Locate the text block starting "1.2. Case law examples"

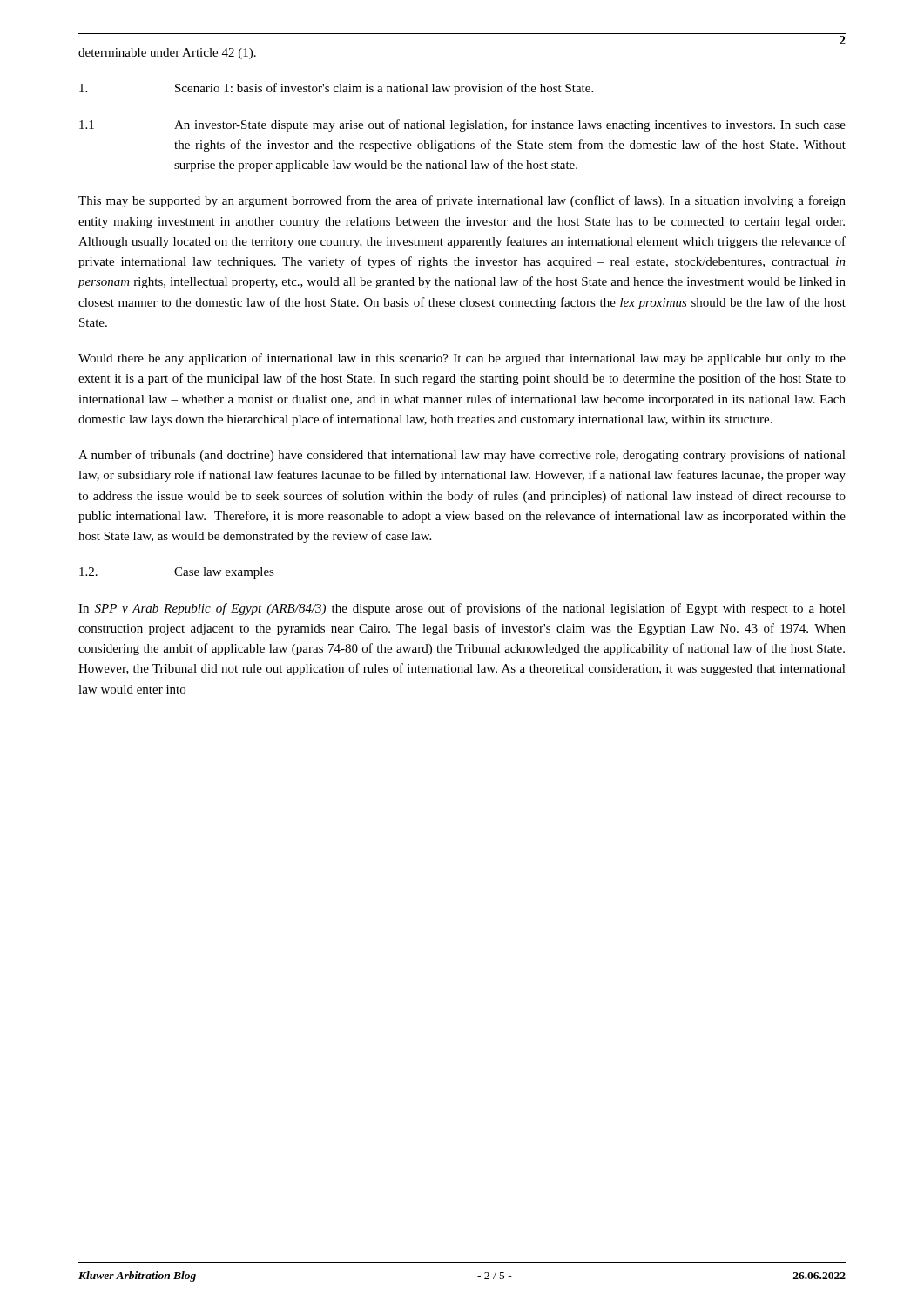(x=177, y=573)
